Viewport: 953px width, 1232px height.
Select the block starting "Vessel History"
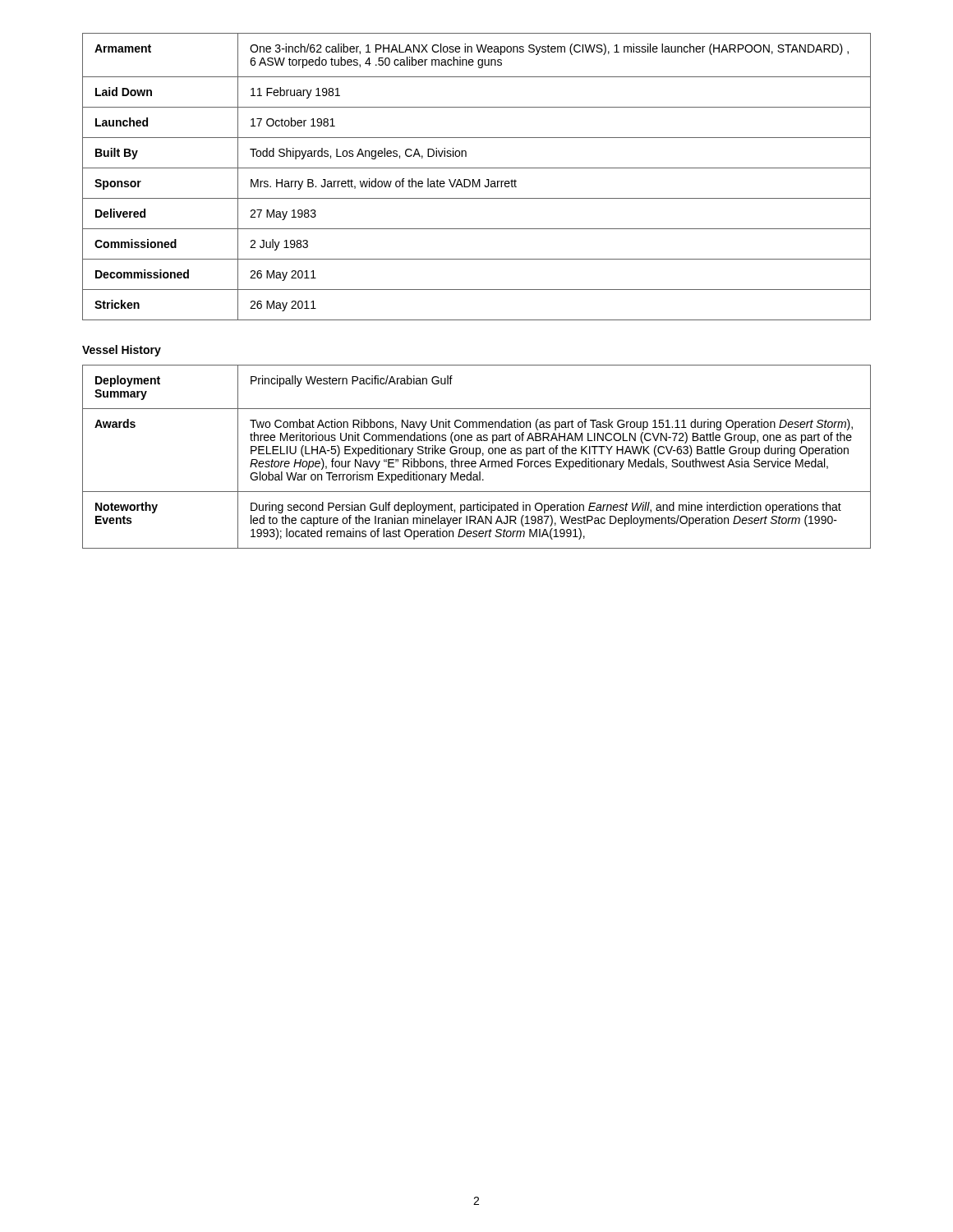(121, 350)
